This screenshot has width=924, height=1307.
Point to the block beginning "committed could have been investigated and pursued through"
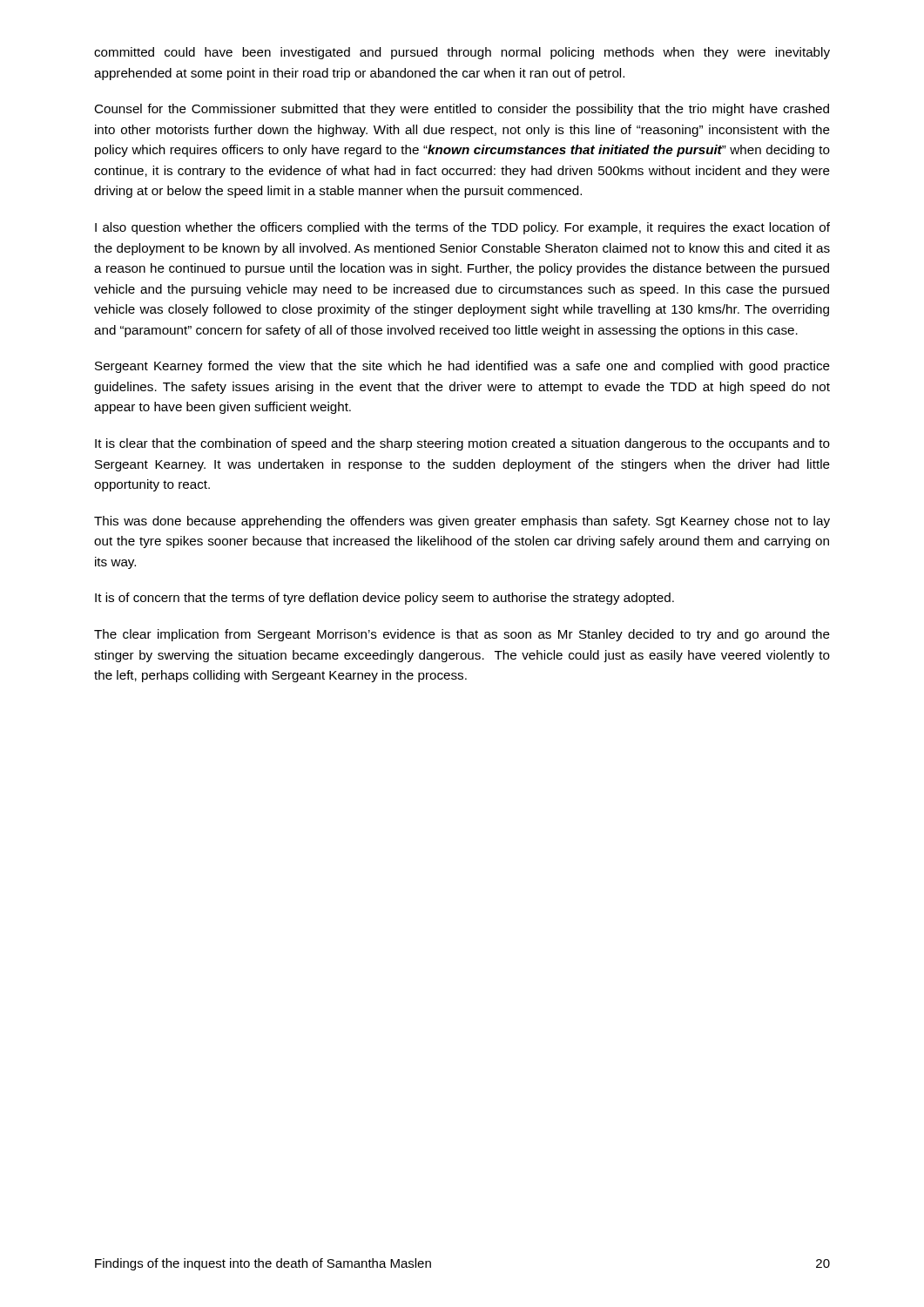coord(462,62)
